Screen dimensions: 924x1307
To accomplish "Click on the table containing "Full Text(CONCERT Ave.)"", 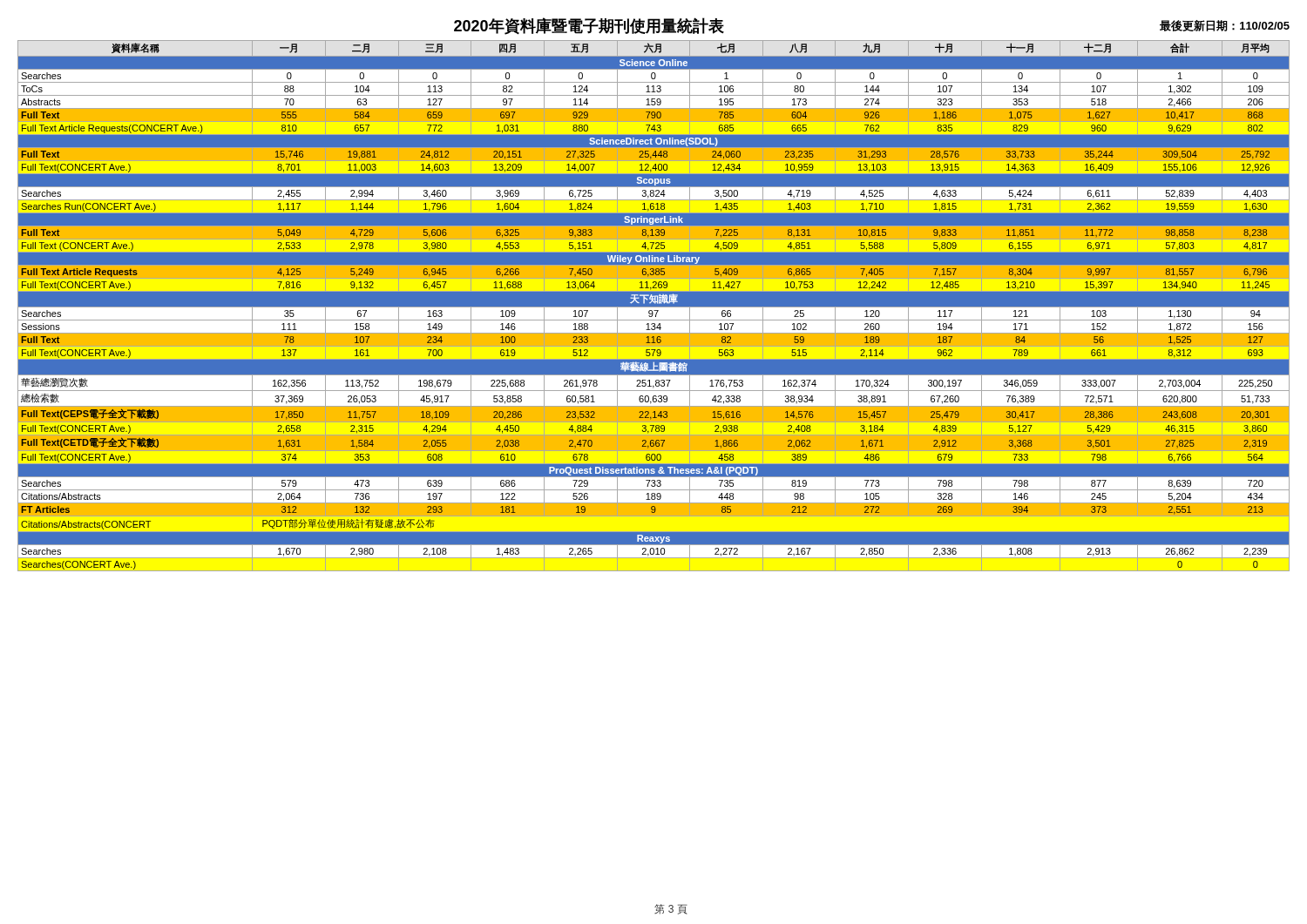I will pyautogui.click(x=654, y=306).
